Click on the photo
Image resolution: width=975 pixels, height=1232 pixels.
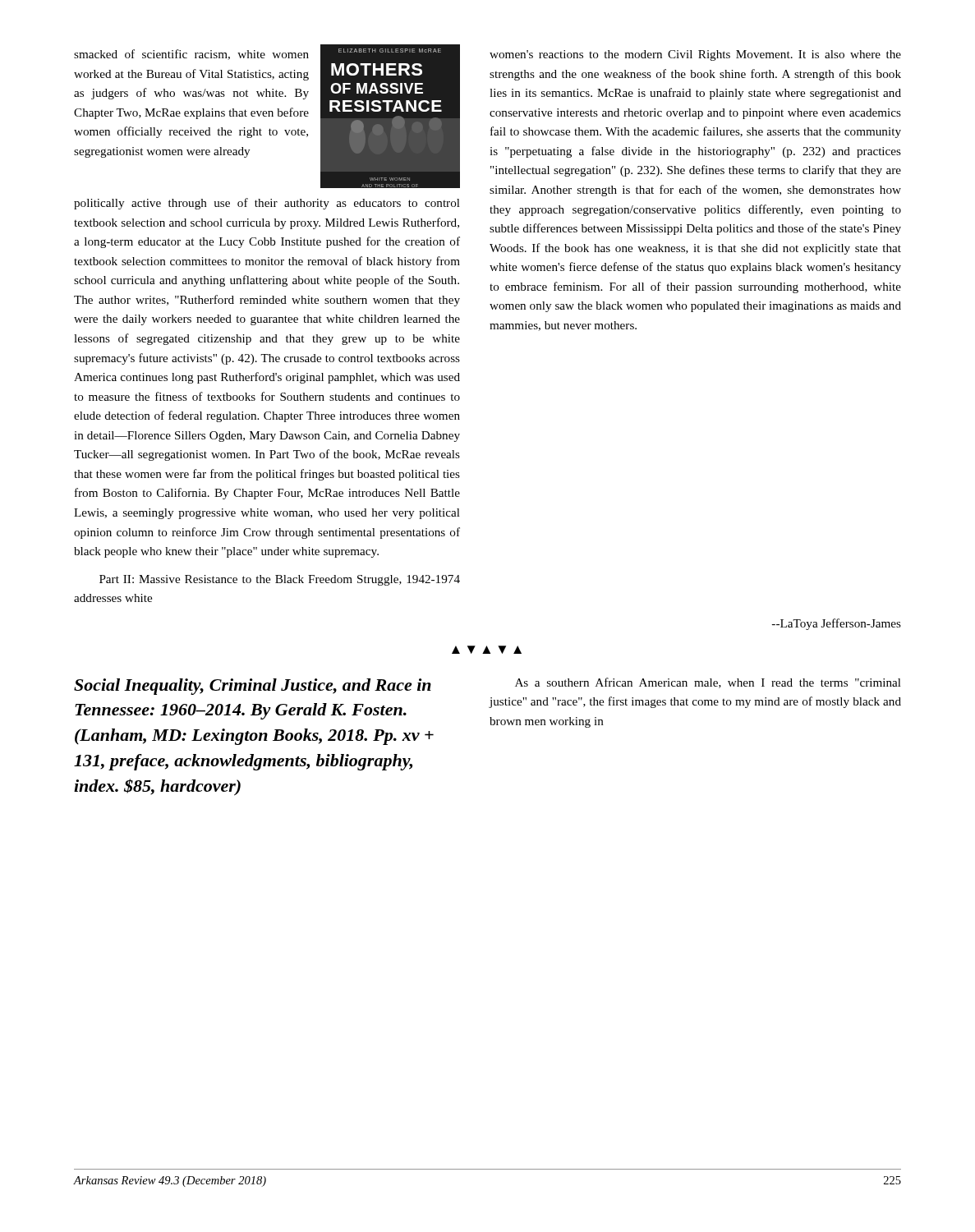tap(390, 118)
